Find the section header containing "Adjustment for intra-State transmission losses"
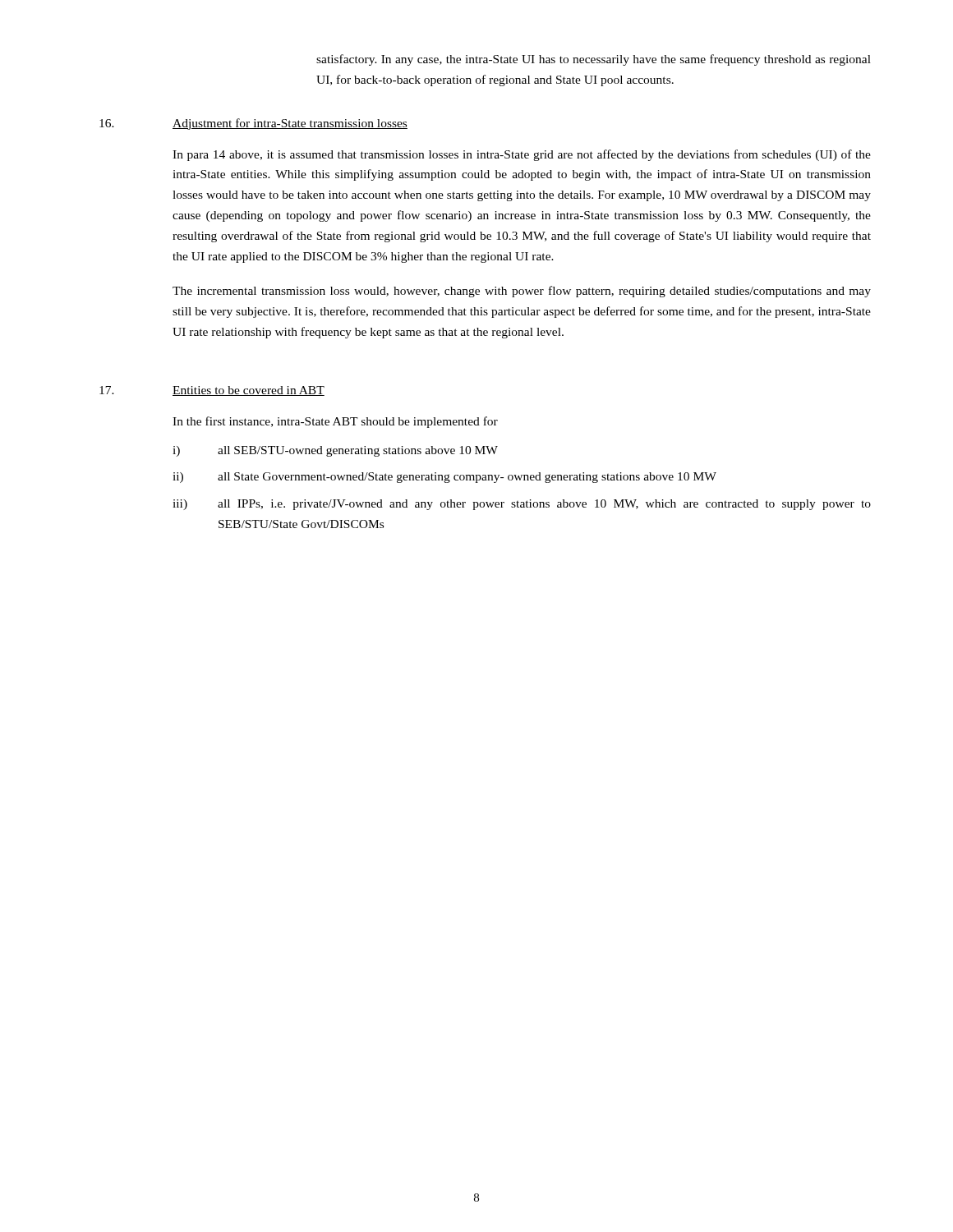Image resolution: width=953 pixels, height=1232 pixels. coord(290,122)
